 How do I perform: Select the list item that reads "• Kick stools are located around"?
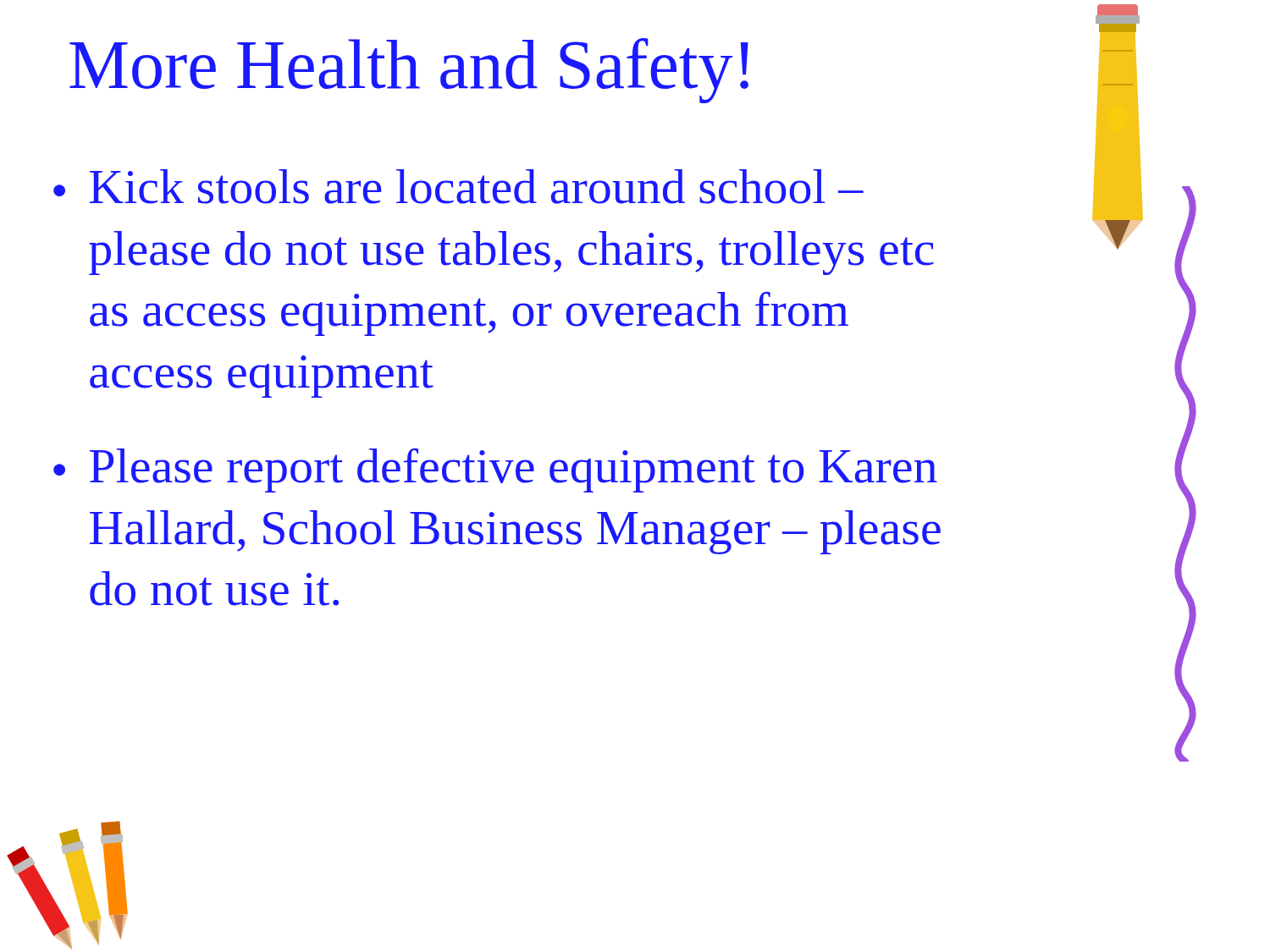[516, 279]
